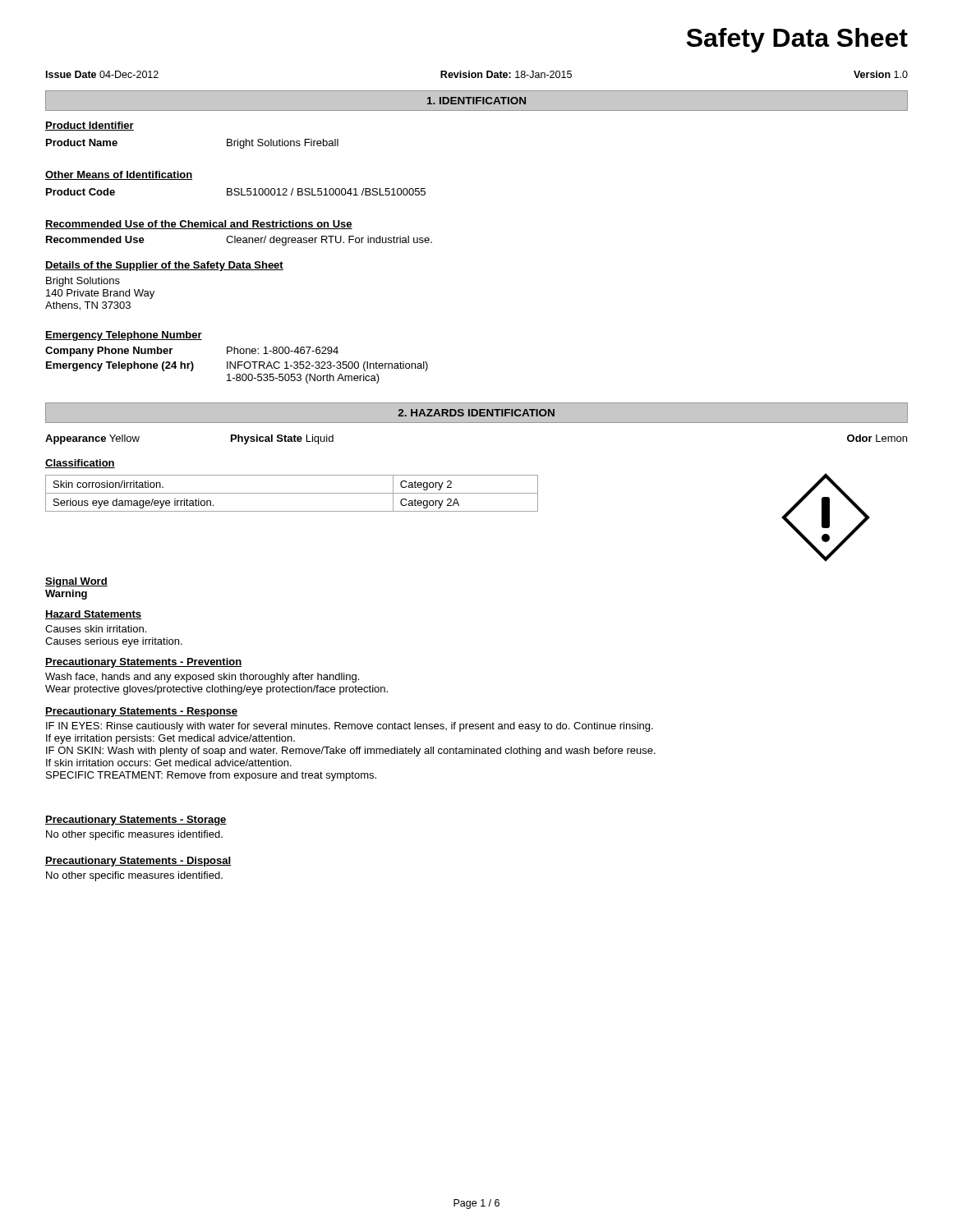
Task: Point to the block beginning "Other Means of Identification Product Code BSL5100012"
Action: click(119, 175)
